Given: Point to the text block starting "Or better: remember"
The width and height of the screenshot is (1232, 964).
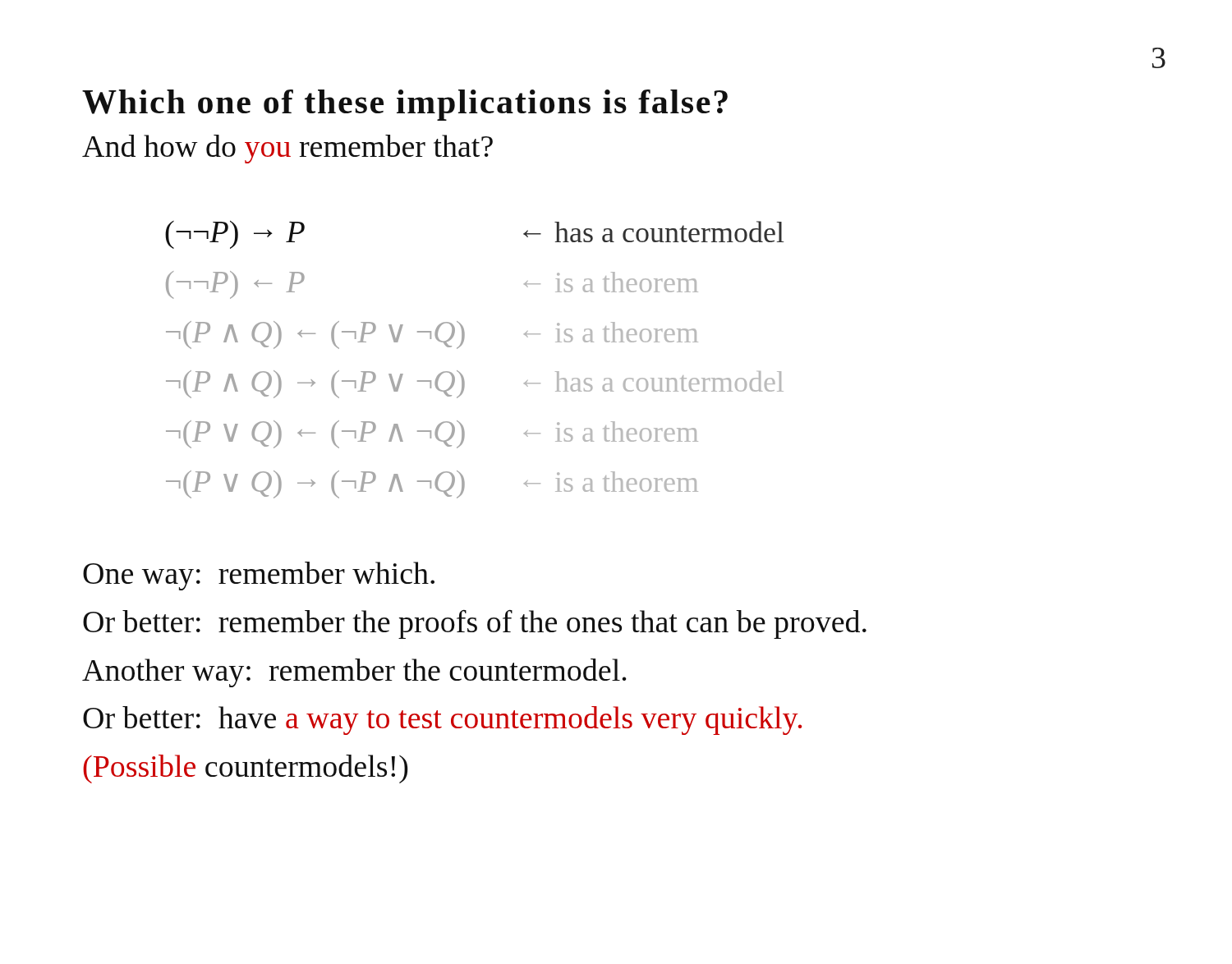Looking at the screenshot, I should 475,621.
